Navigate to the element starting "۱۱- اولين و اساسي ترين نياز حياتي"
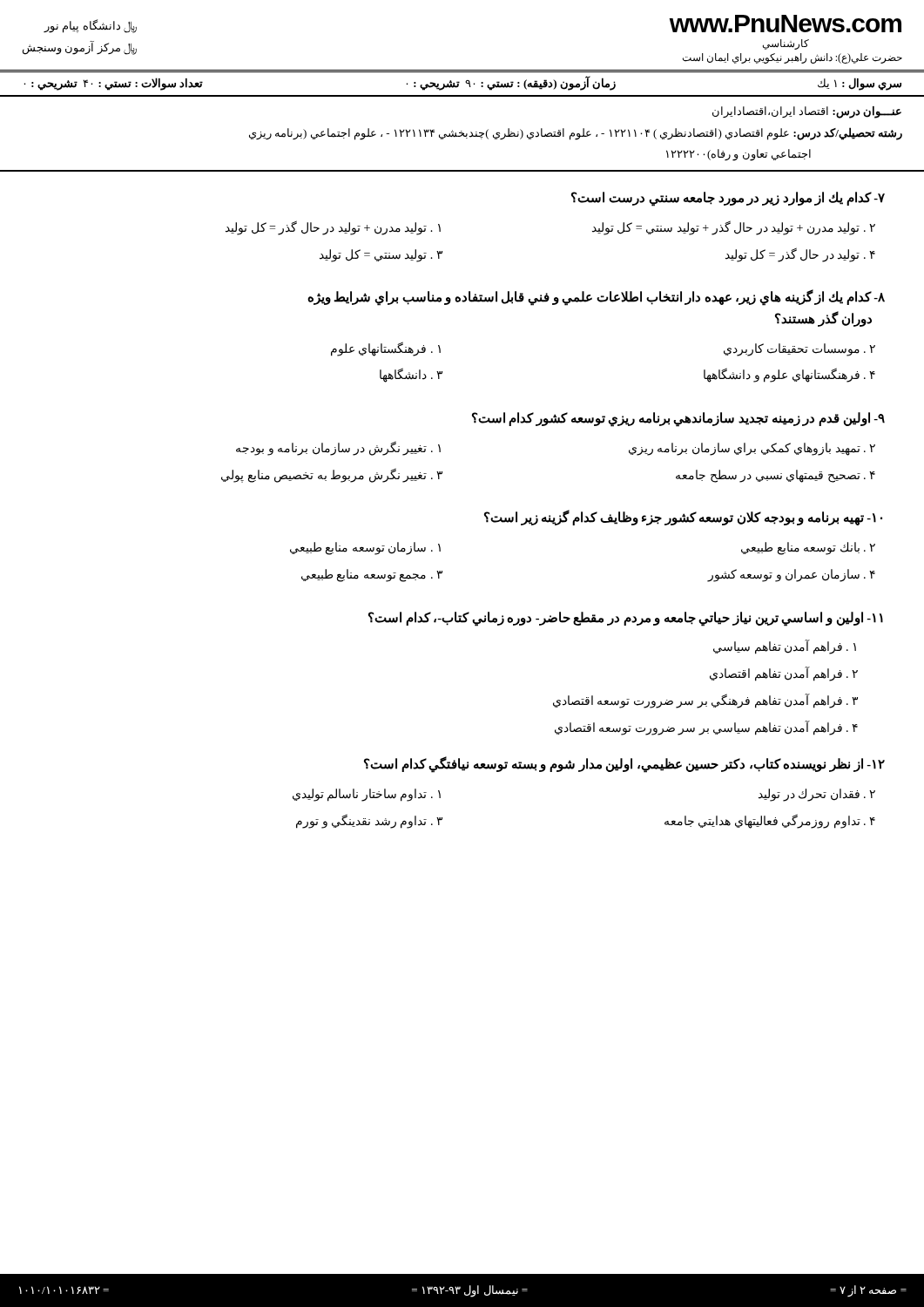This screenshot has width=924, height=1307. coord(626,619)
